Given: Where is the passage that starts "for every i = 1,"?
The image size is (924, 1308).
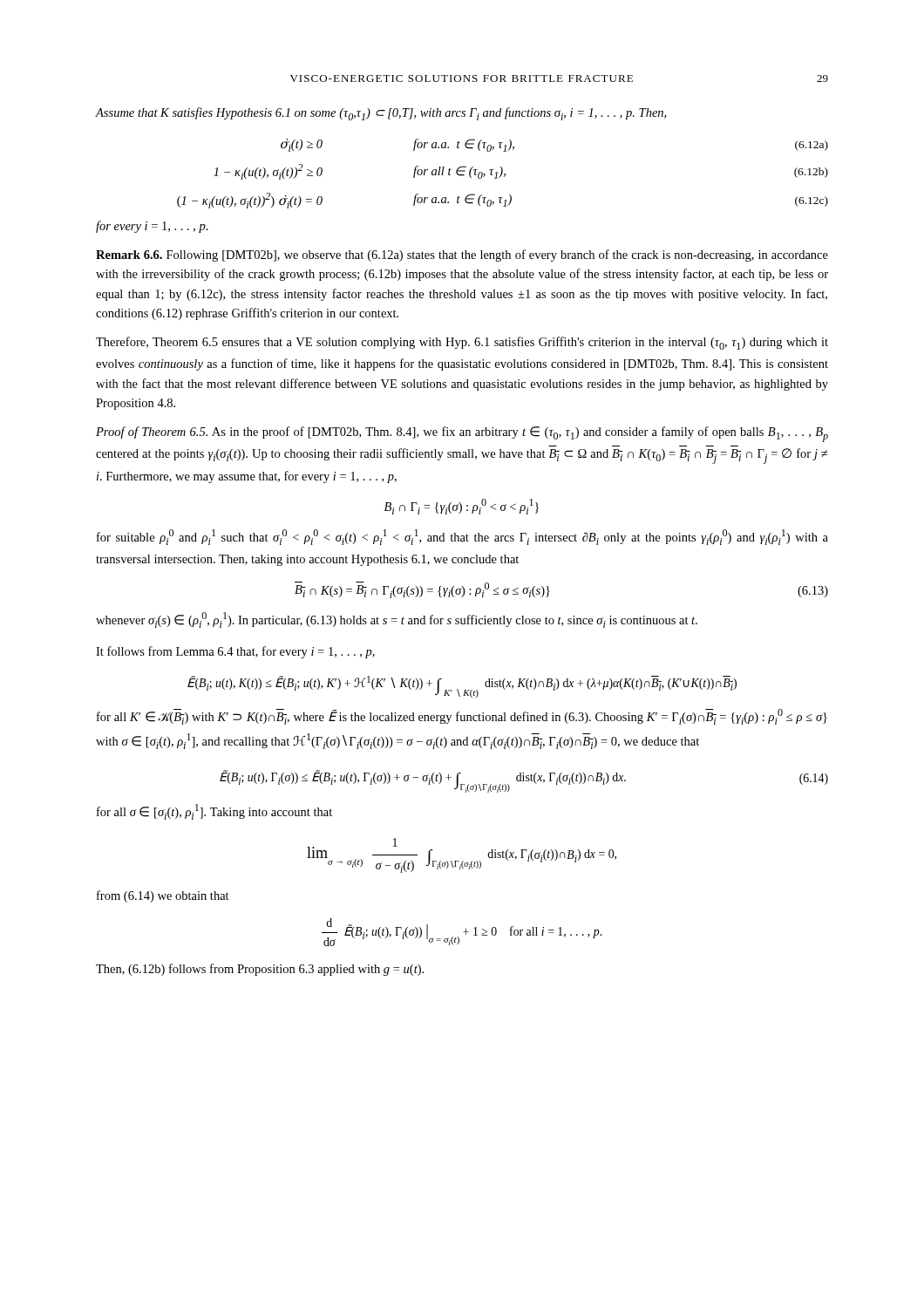Looking at the screenshot, I should (152, 227).
